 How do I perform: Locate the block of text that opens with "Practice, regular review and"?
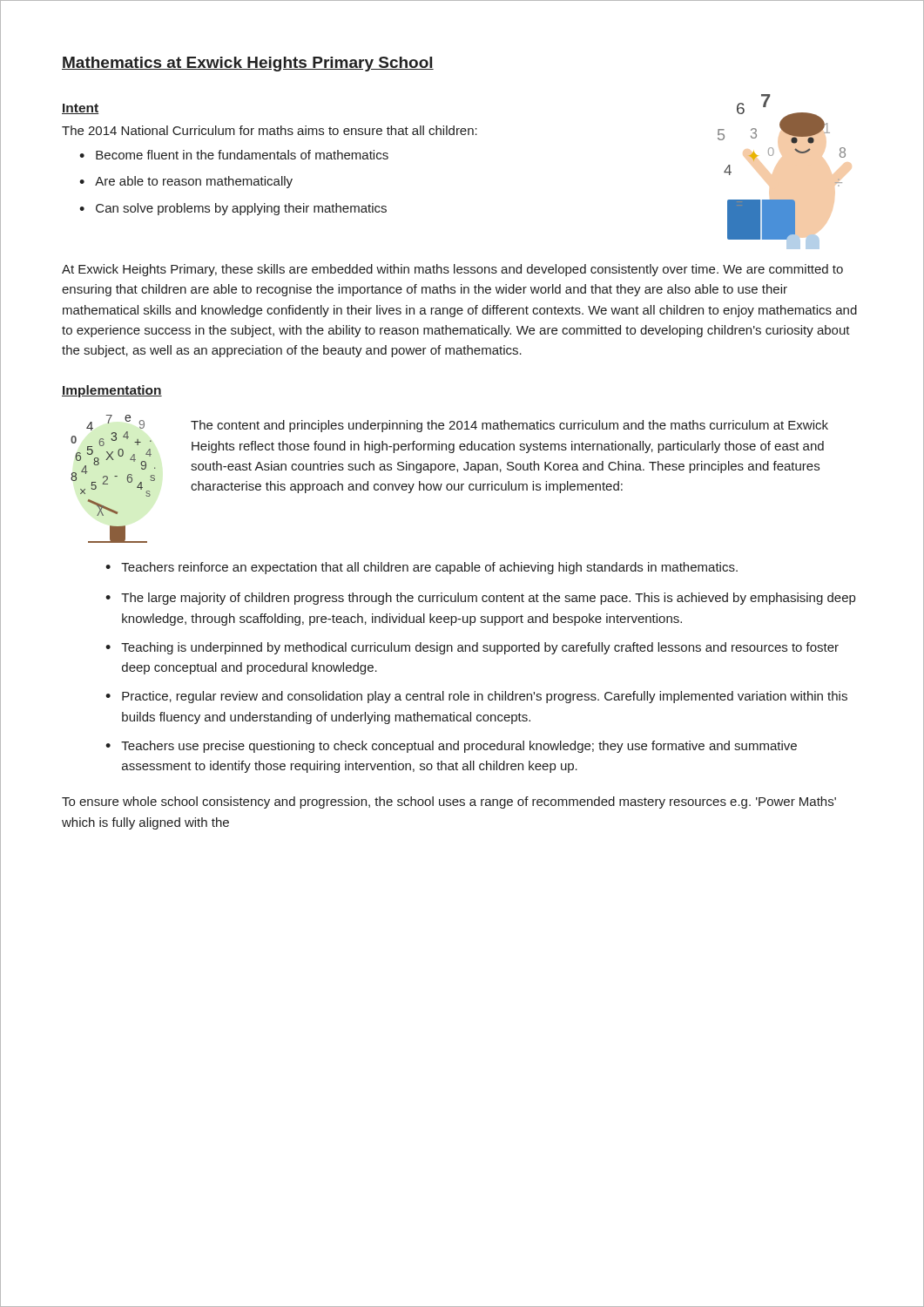(492, 706)
